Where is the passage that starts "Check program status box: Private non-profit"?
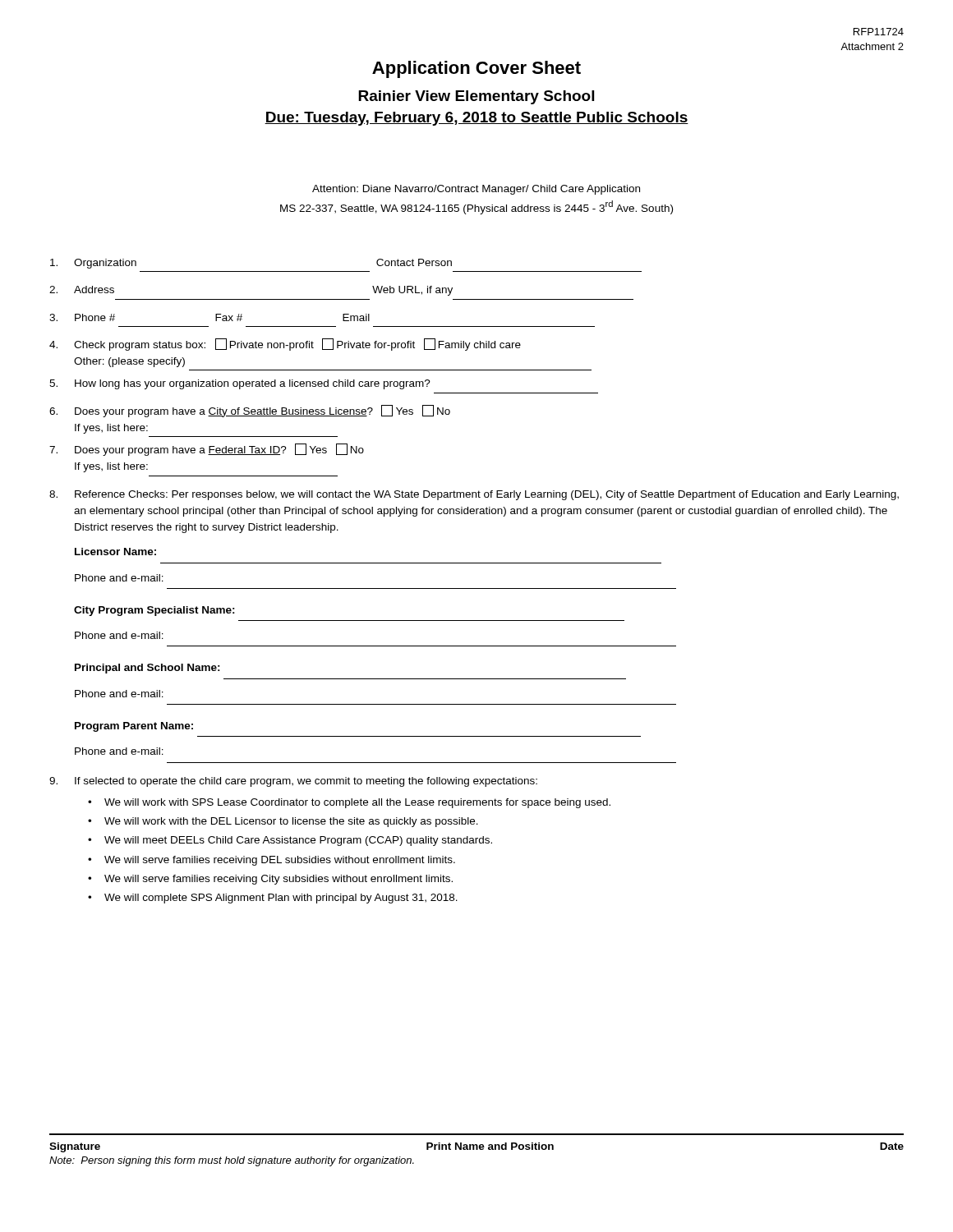 (476, 354)
